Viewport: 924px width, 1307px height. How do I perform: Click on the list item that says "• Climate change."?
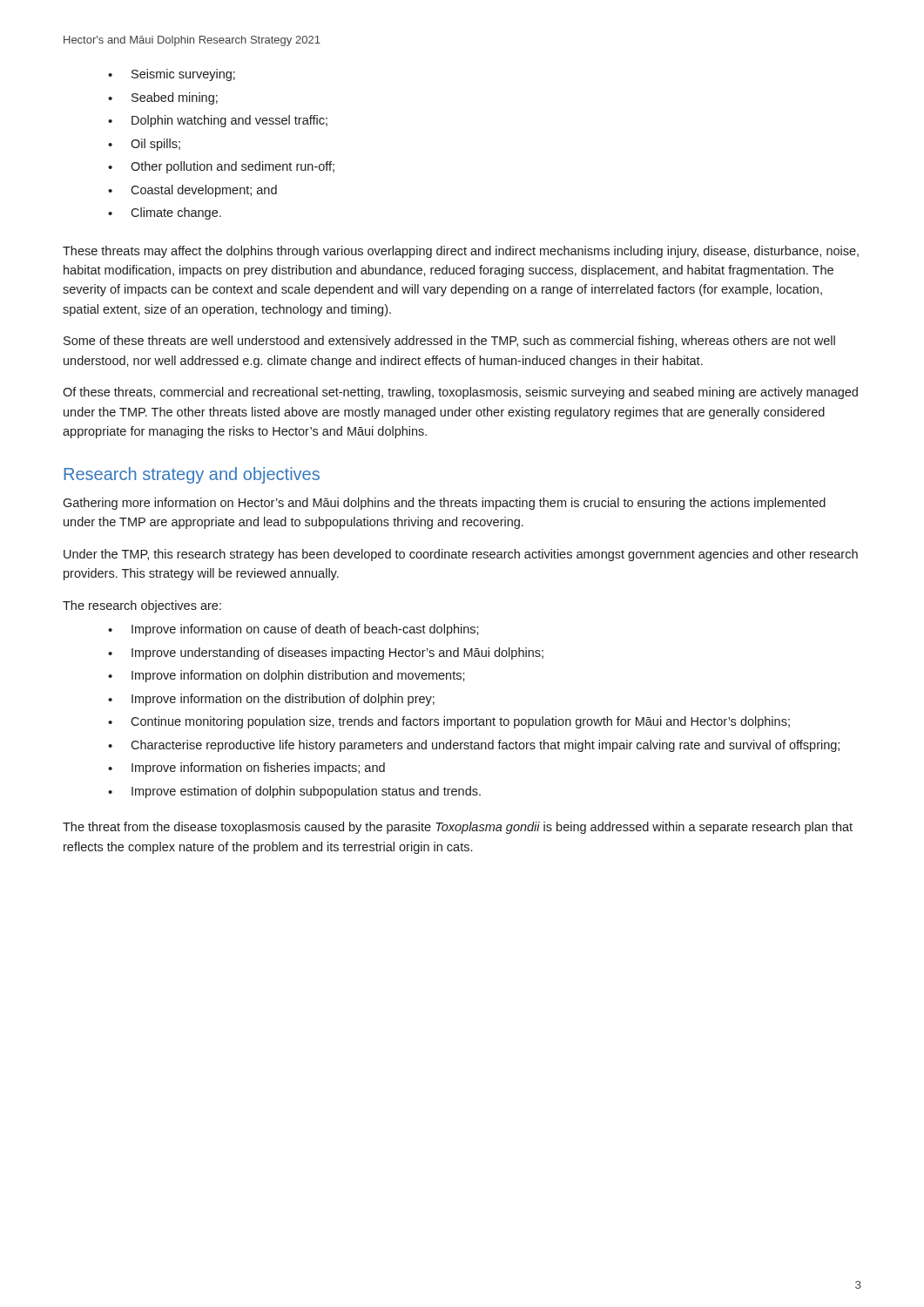(x=165, y=214)
